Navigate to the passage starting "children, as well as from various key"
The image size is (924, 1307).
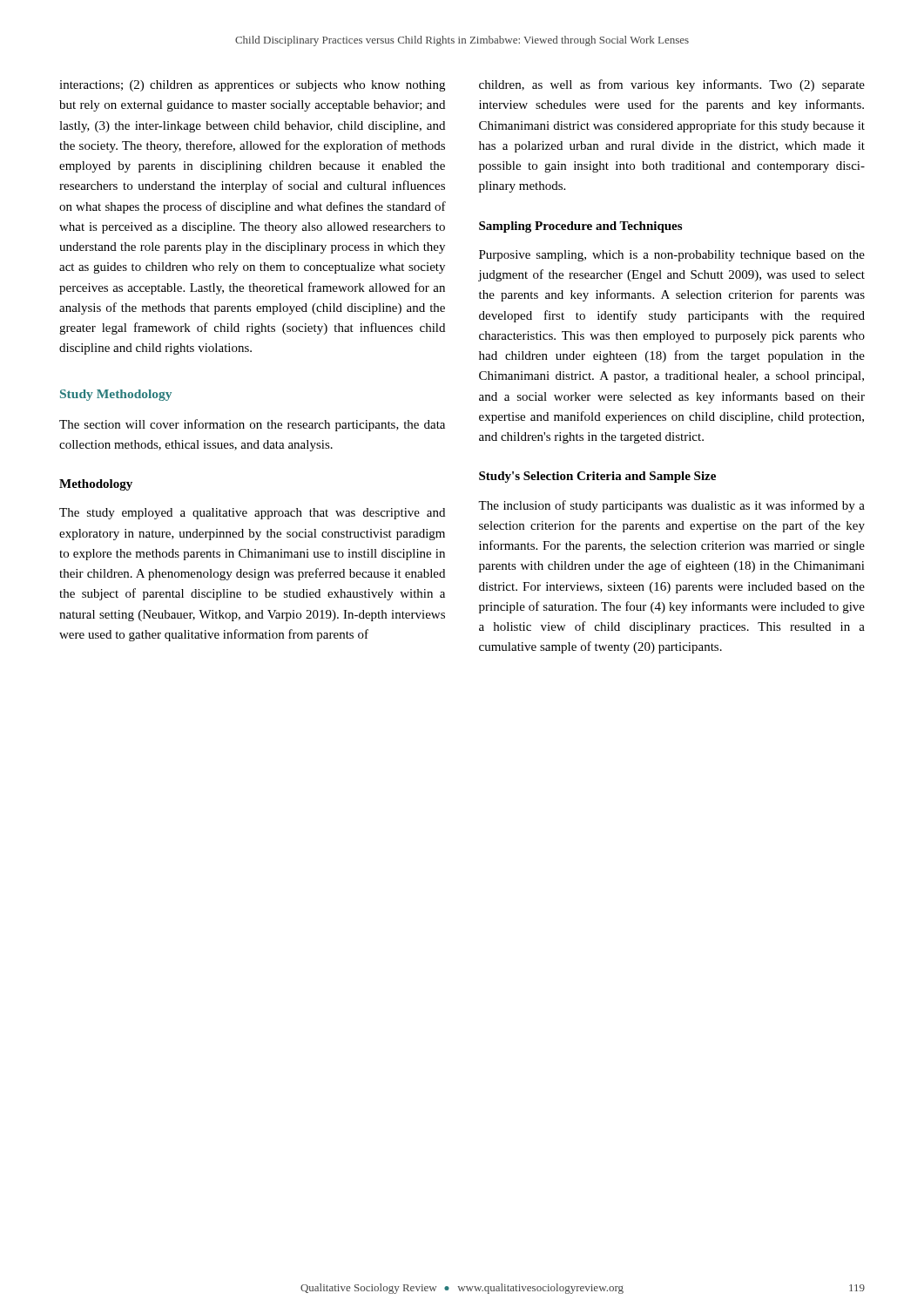[x=672, y=136]
